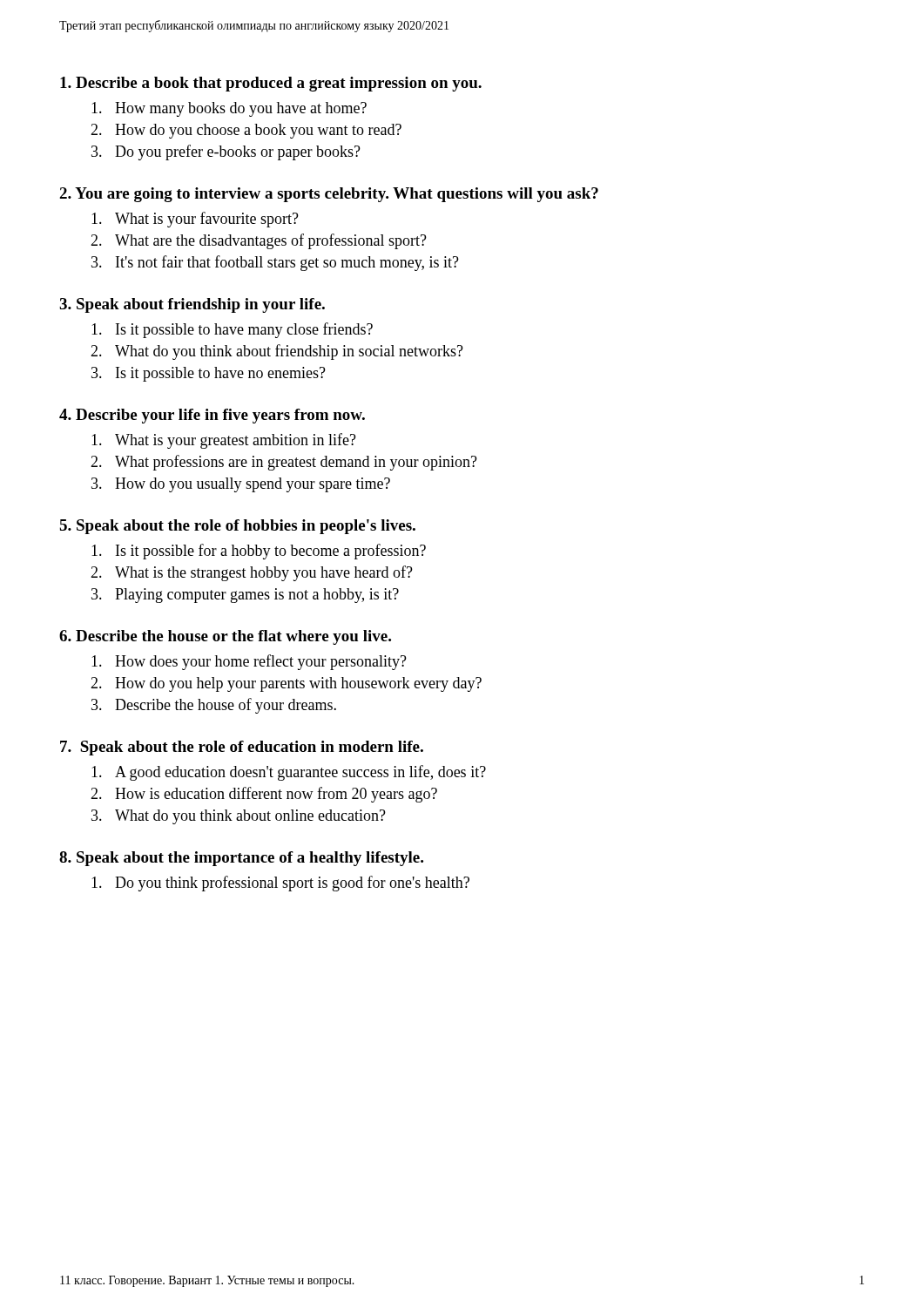Select the block starting "Is it possible to have many close friends?"
The width and height of the screenshot is (924, 1307).
[232, 330]
